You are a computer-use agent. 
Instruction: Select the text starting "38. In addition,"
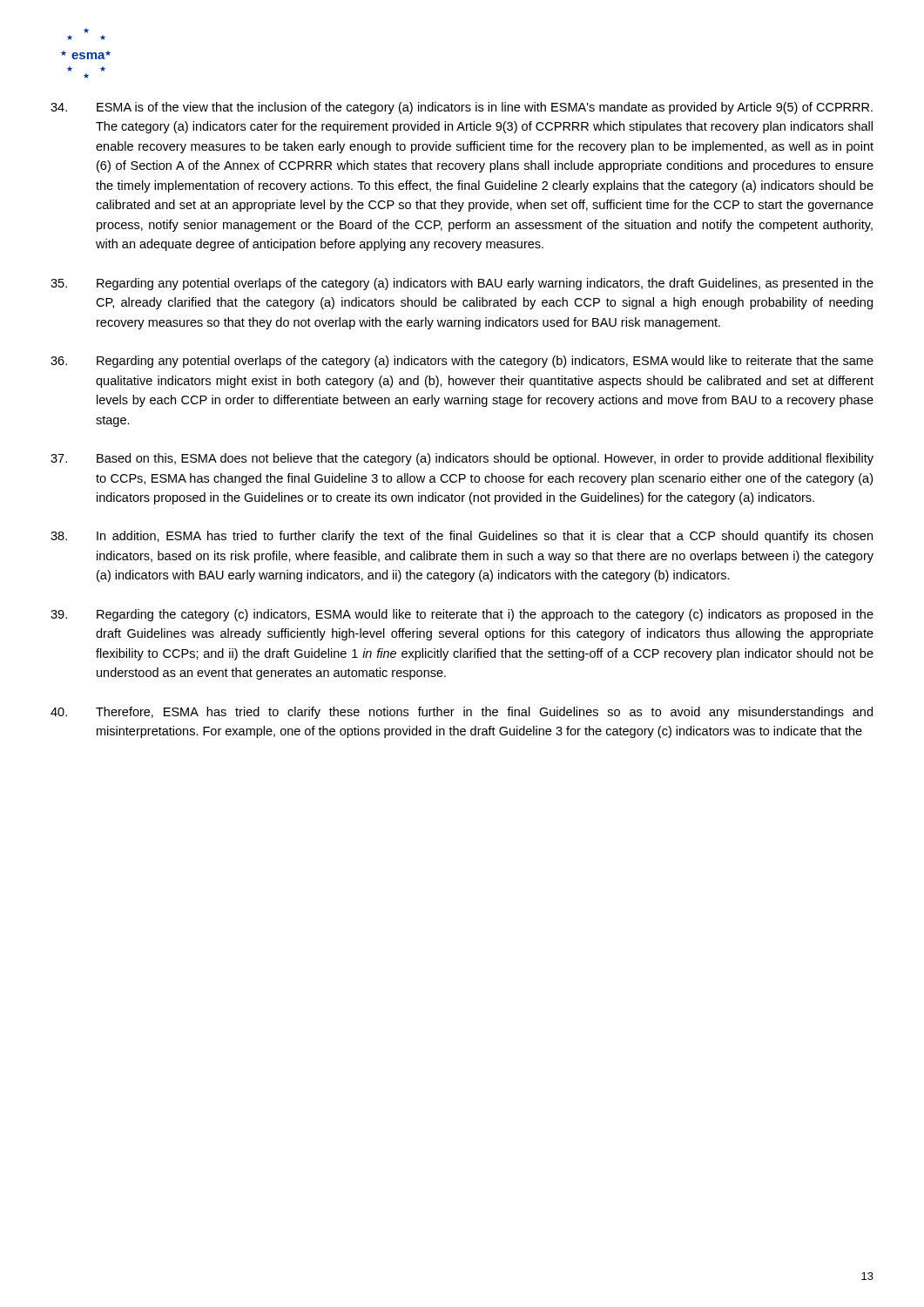462,556
